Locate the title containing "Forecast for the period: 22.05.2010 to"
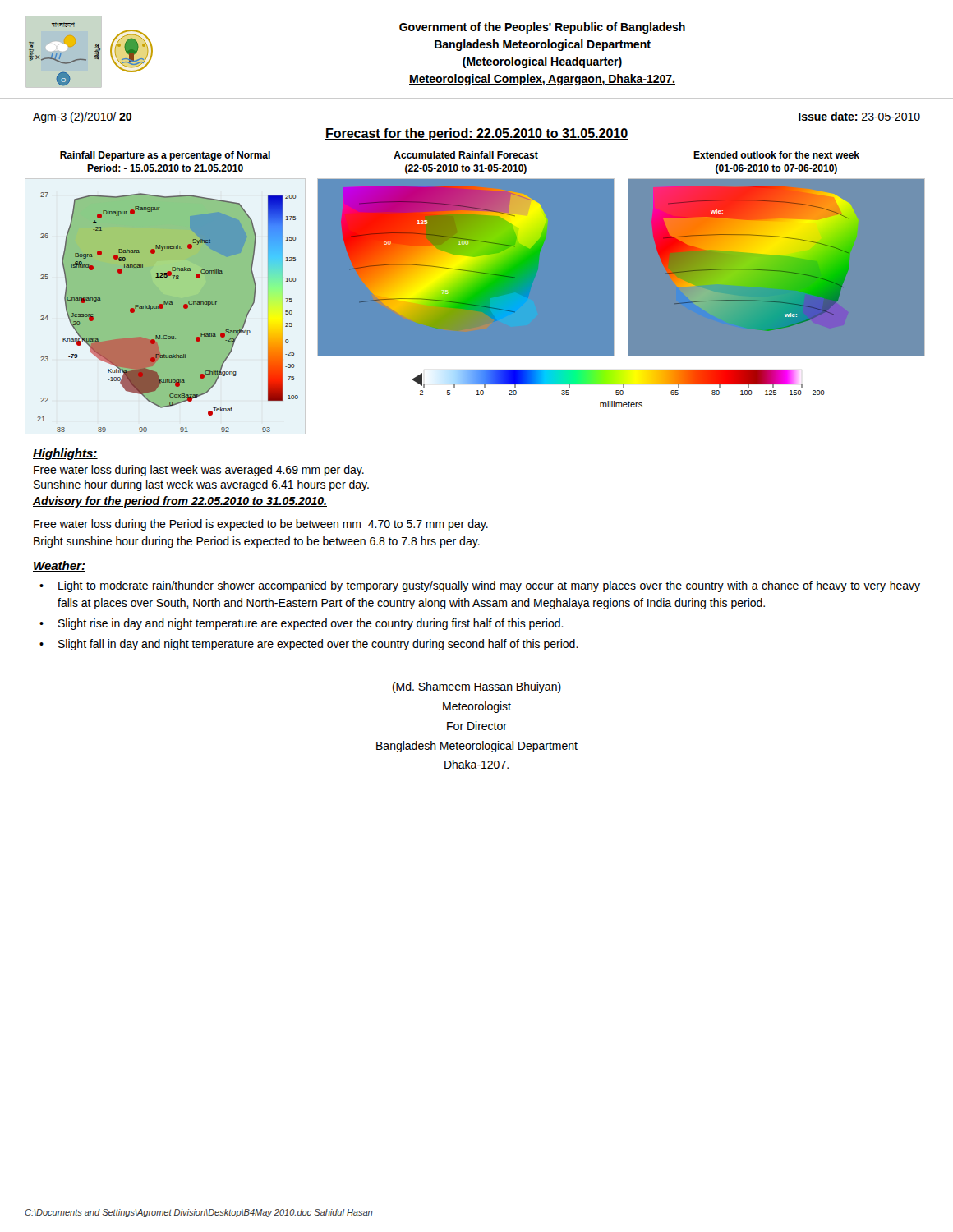The width and height of the screenshot is (953, 1232). 476,133
